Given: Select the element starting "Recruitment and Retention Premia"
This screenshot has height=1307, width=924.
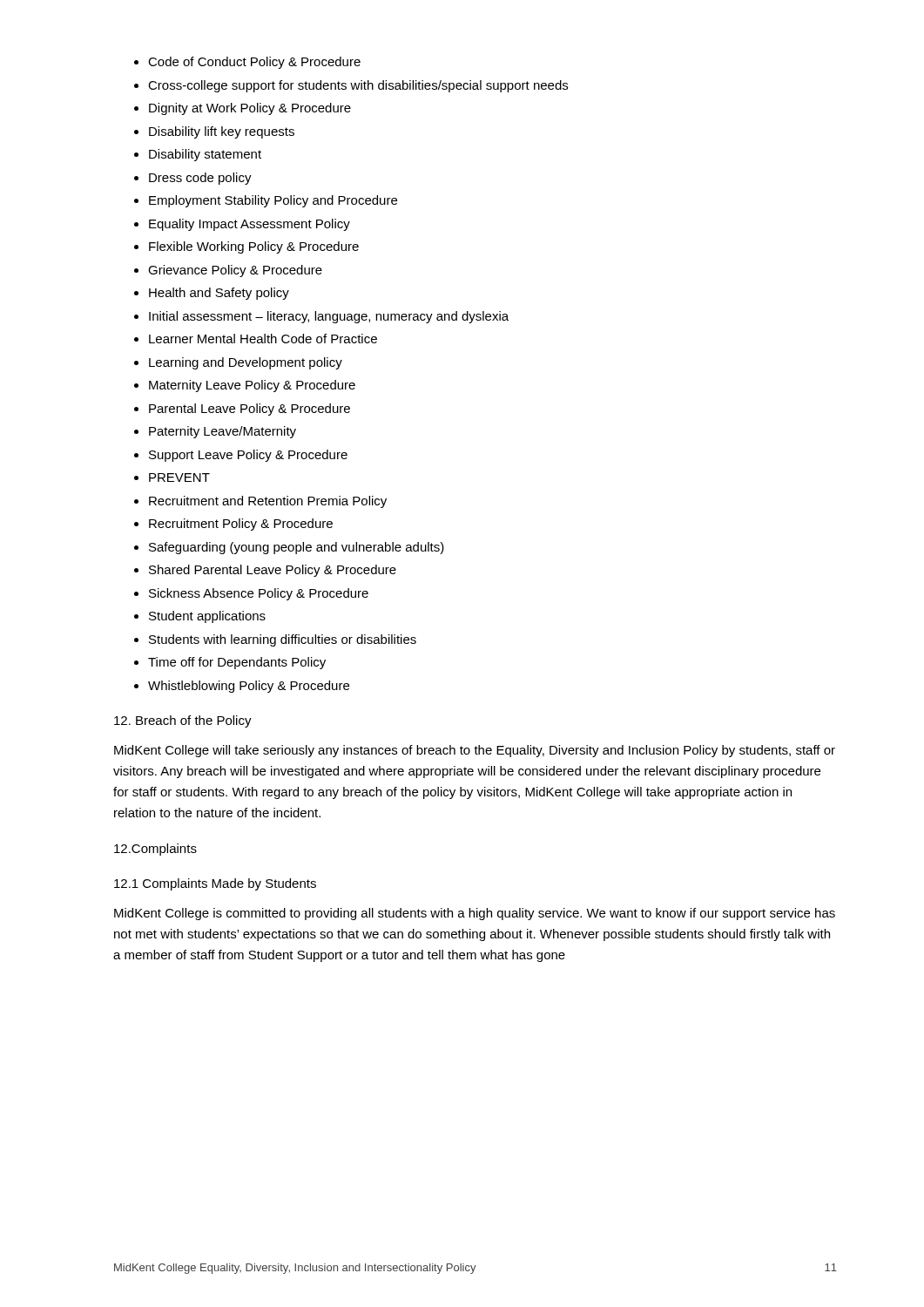Looking at the screenshot, I should point(268,502).
